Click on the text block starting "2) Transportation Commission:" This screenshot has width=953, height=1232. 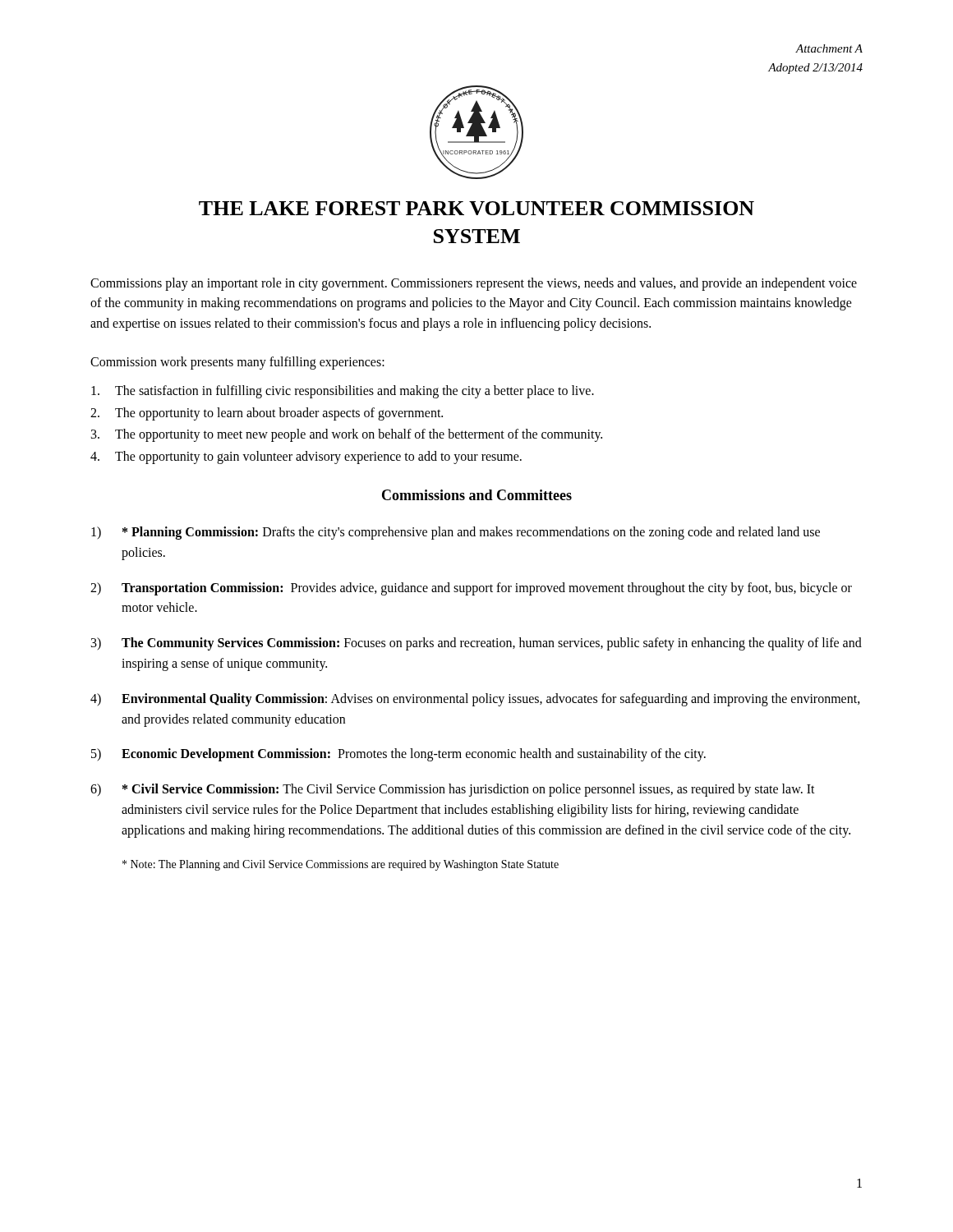(x=476, y=598)
